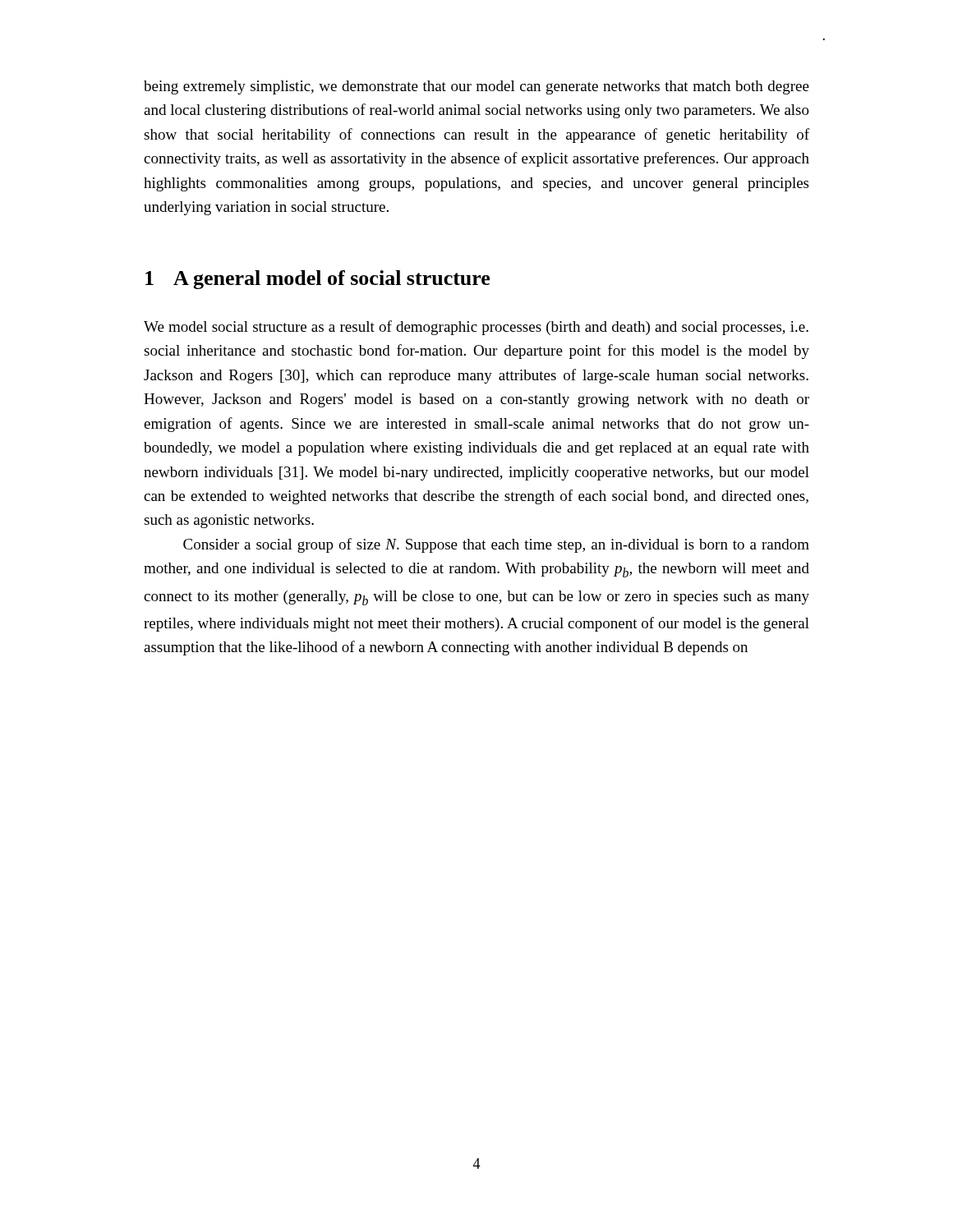Click on the region starting "We model social structure as a result"

(x=476, y=423)
